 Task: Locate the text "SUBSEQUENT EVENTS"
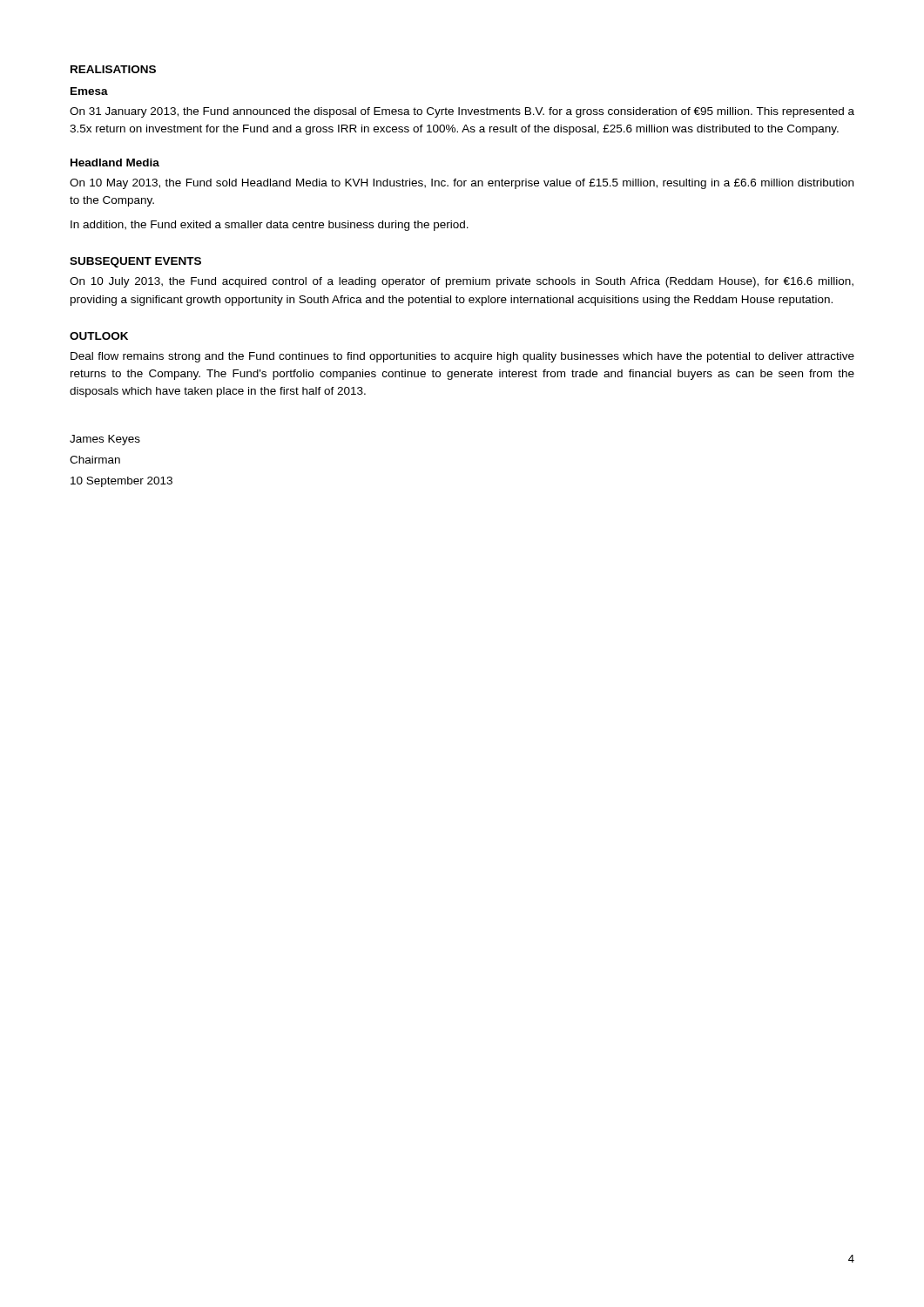click(136, 261)
